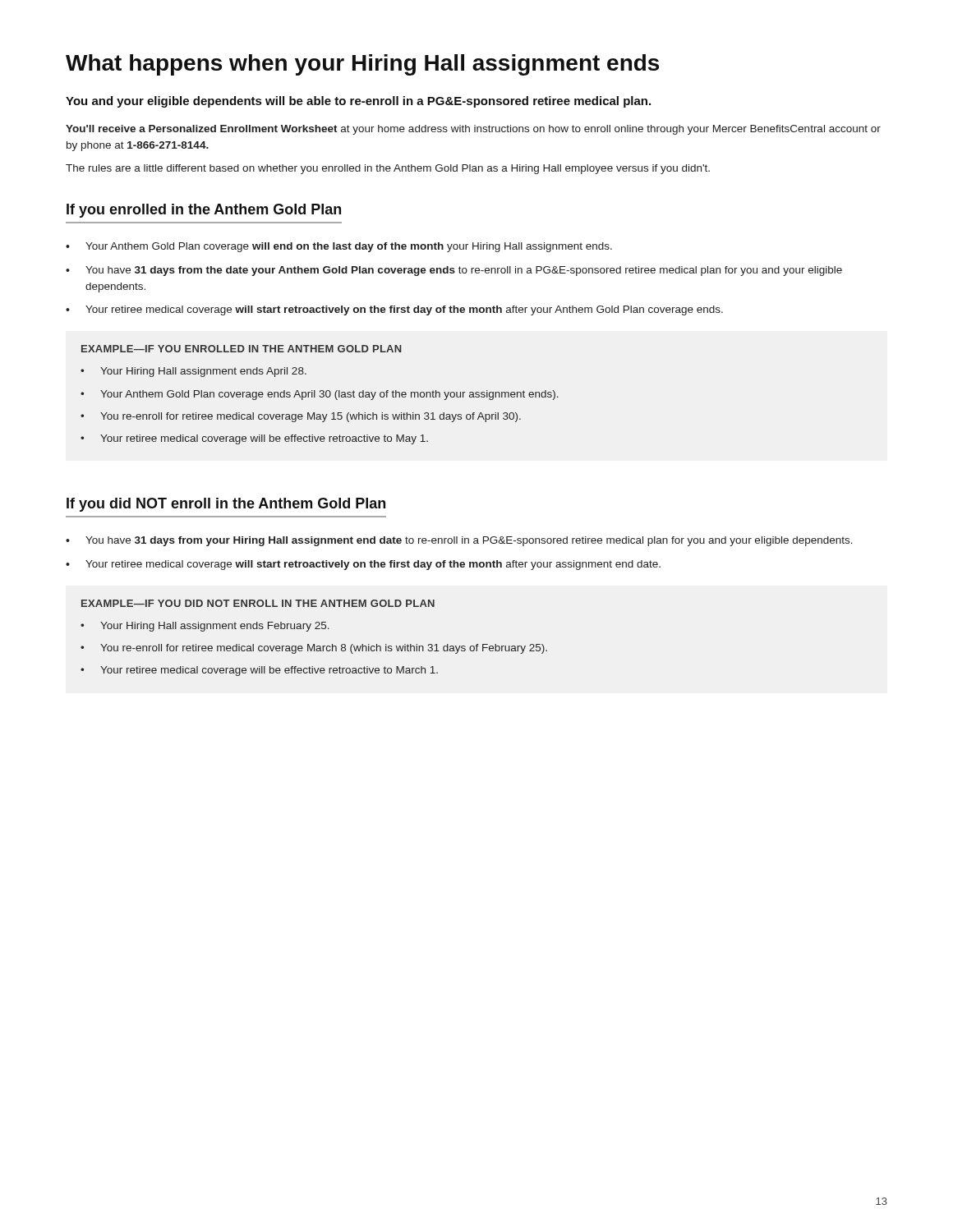Locate the block of text that opens with "You have 31 days from the date"
This screenshot has height=1232, width=953.
click(x=486, y=278)
